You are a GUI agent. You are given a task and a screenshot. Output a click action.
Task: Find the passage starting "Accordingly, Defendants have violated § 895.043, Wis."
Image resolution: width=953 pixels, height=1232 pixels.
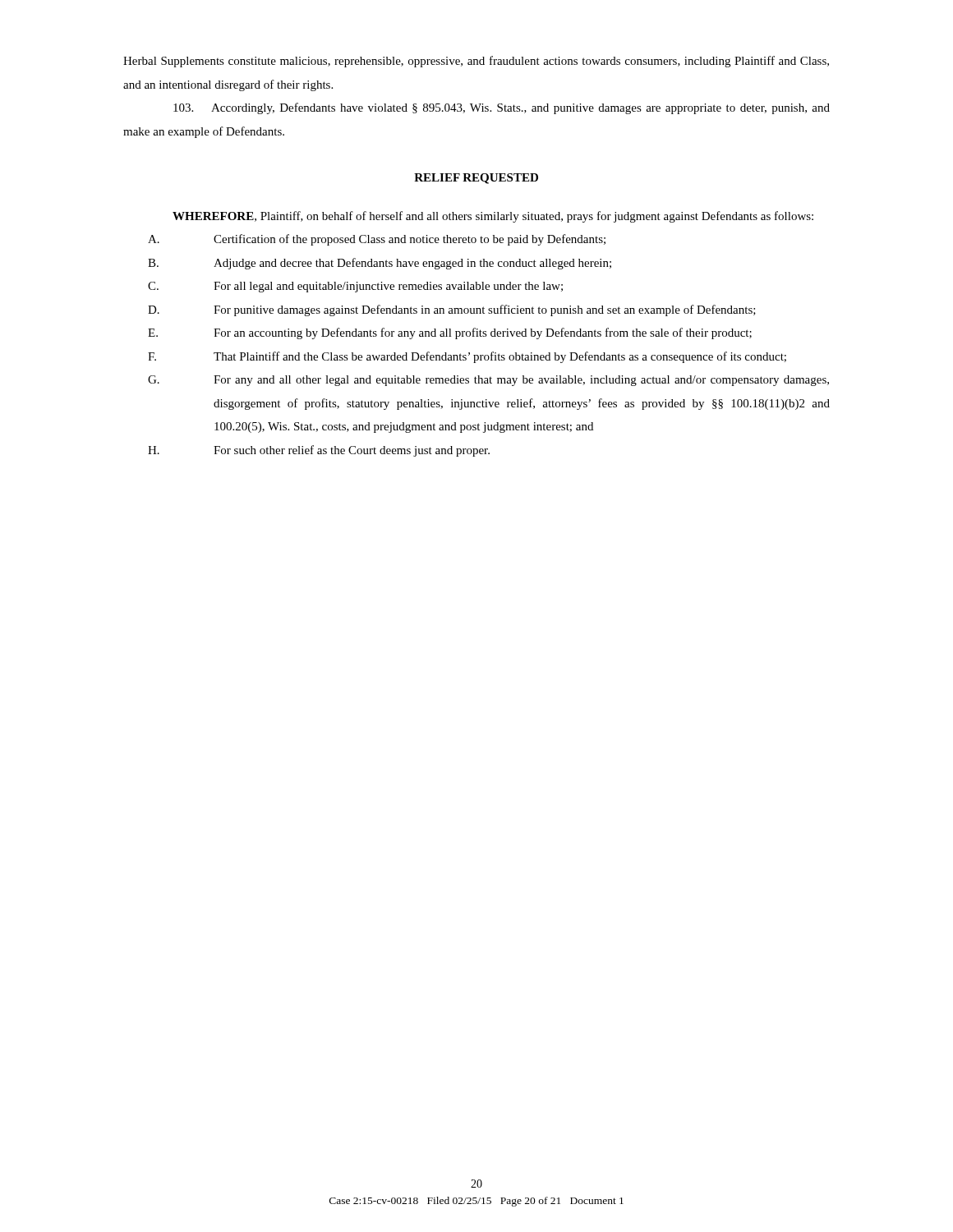[476, 119]
